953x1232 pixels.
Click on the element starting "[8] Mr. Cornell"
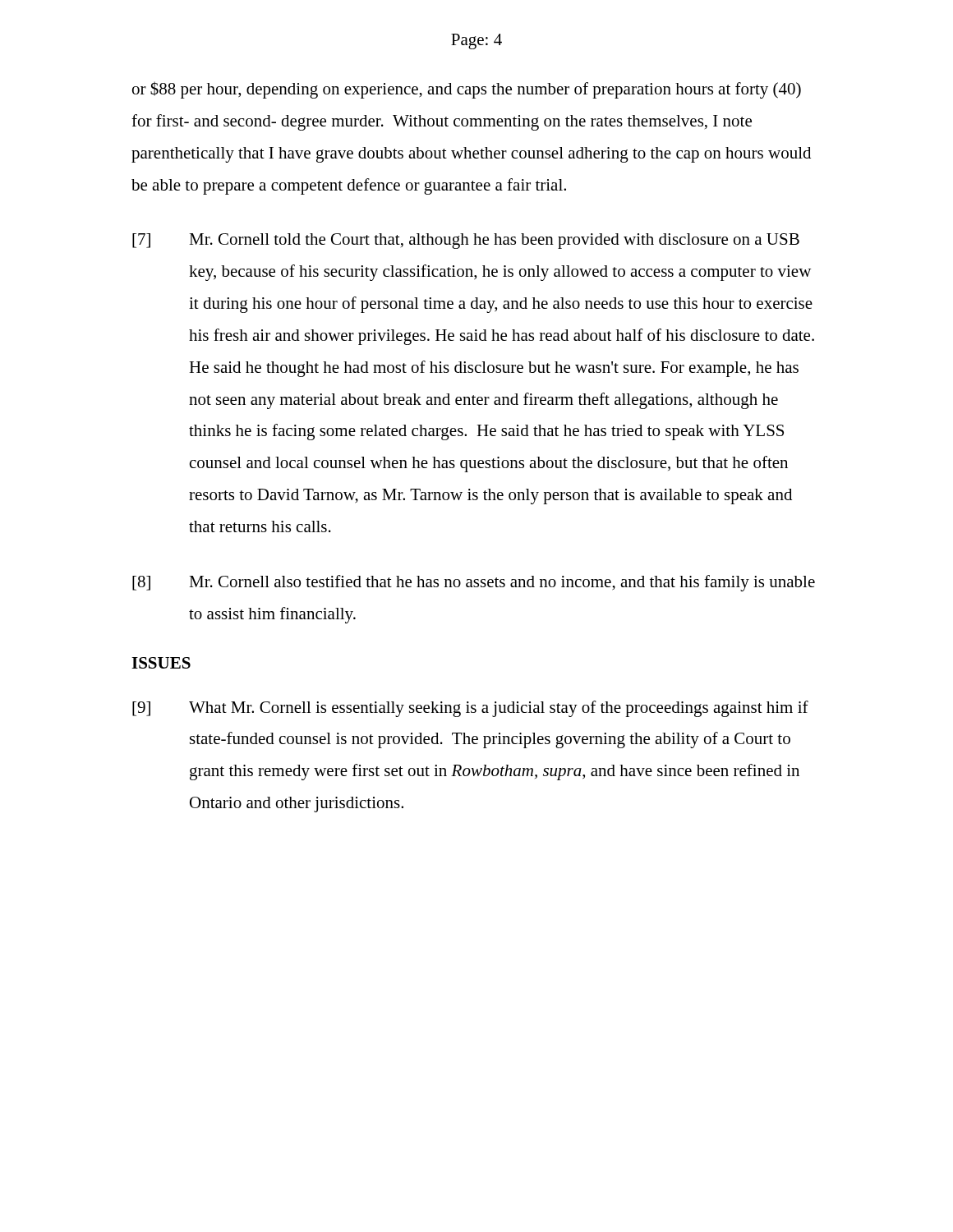click(476, 598)
